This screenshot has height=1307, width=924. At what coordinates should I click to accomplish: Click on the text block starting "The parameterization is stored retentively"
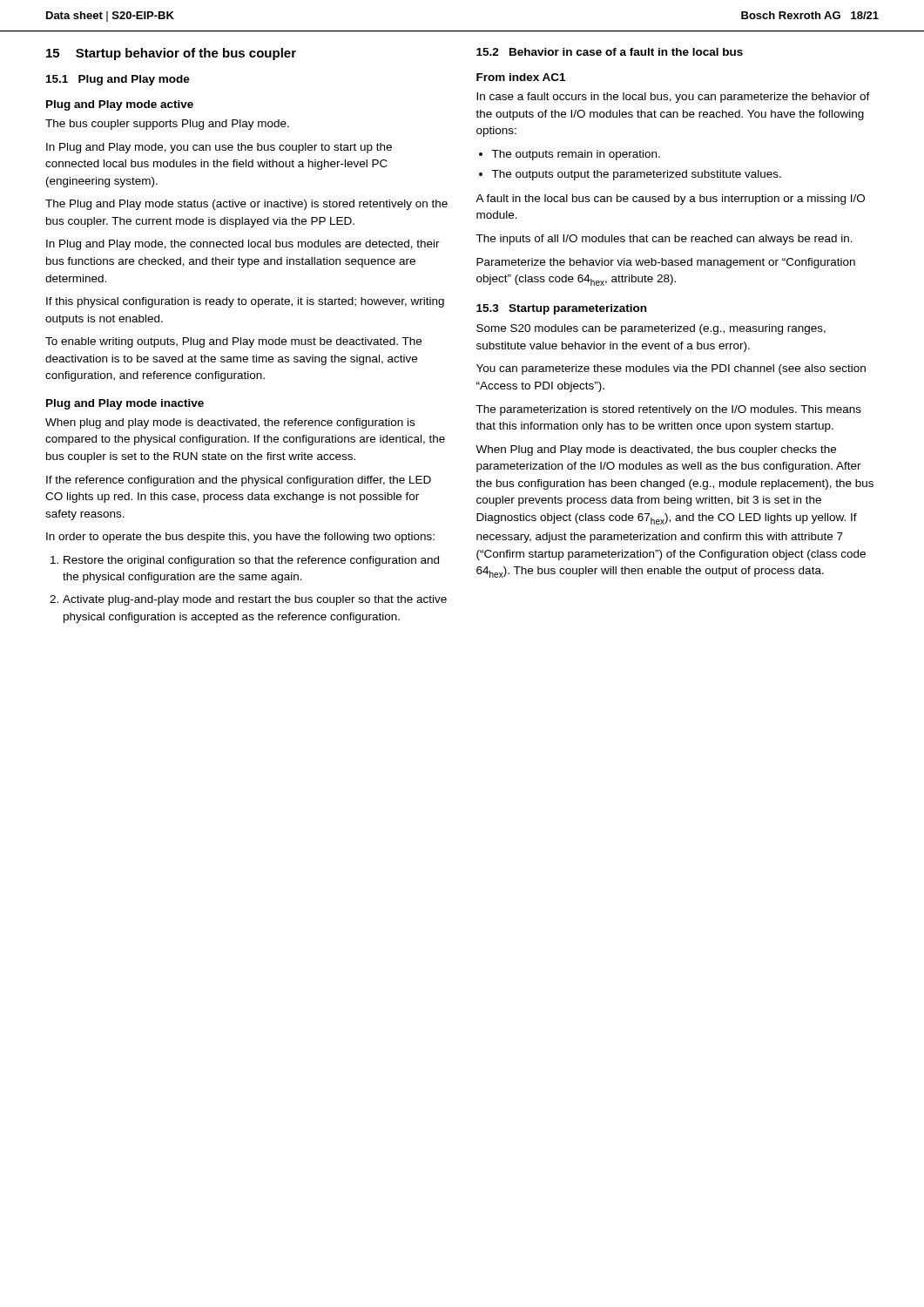[x=677, y=417]
